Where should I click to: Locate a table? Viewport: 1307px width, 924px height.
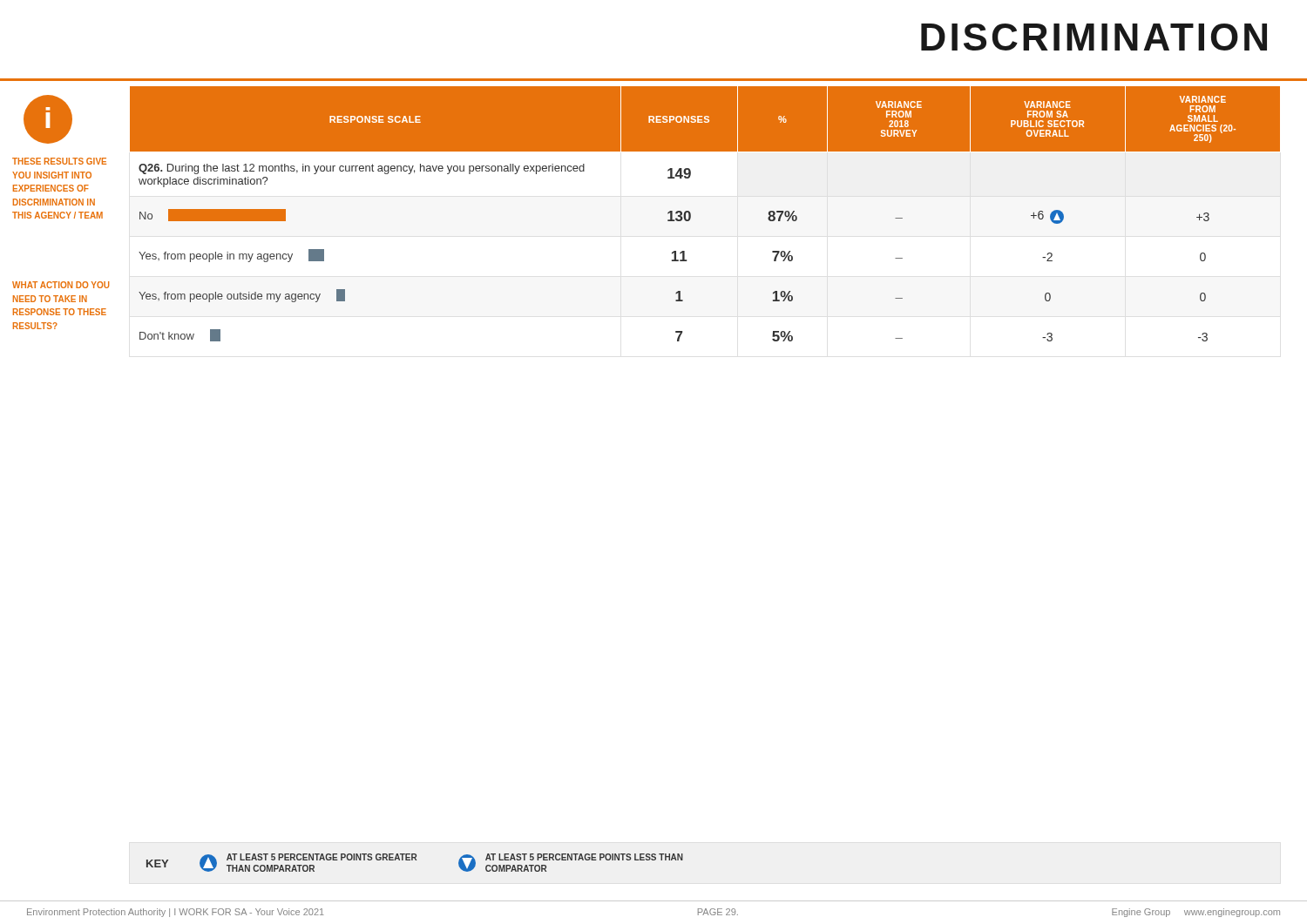705,221
